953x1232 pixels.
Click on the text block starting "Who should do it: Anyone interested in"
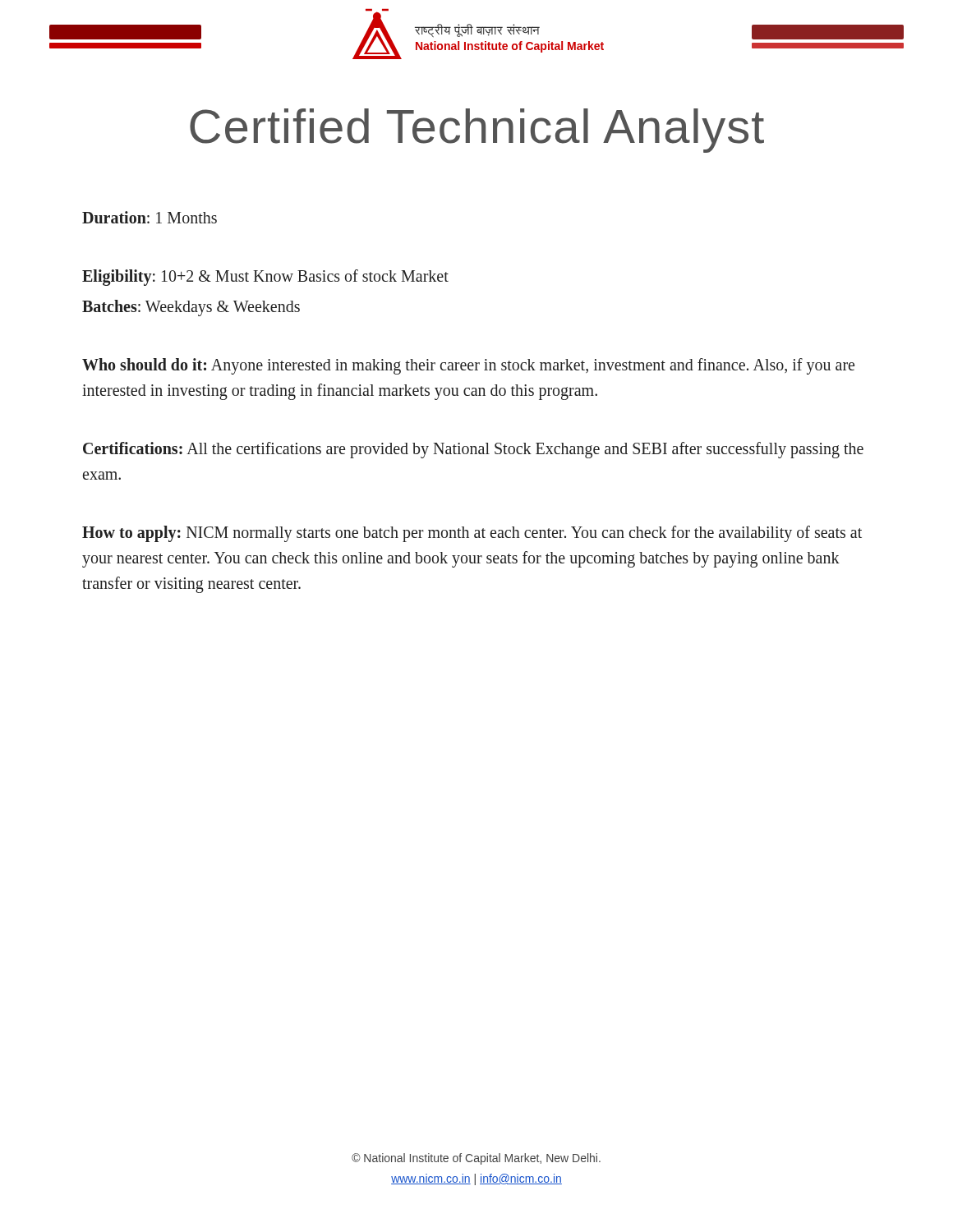pos(476,378)
